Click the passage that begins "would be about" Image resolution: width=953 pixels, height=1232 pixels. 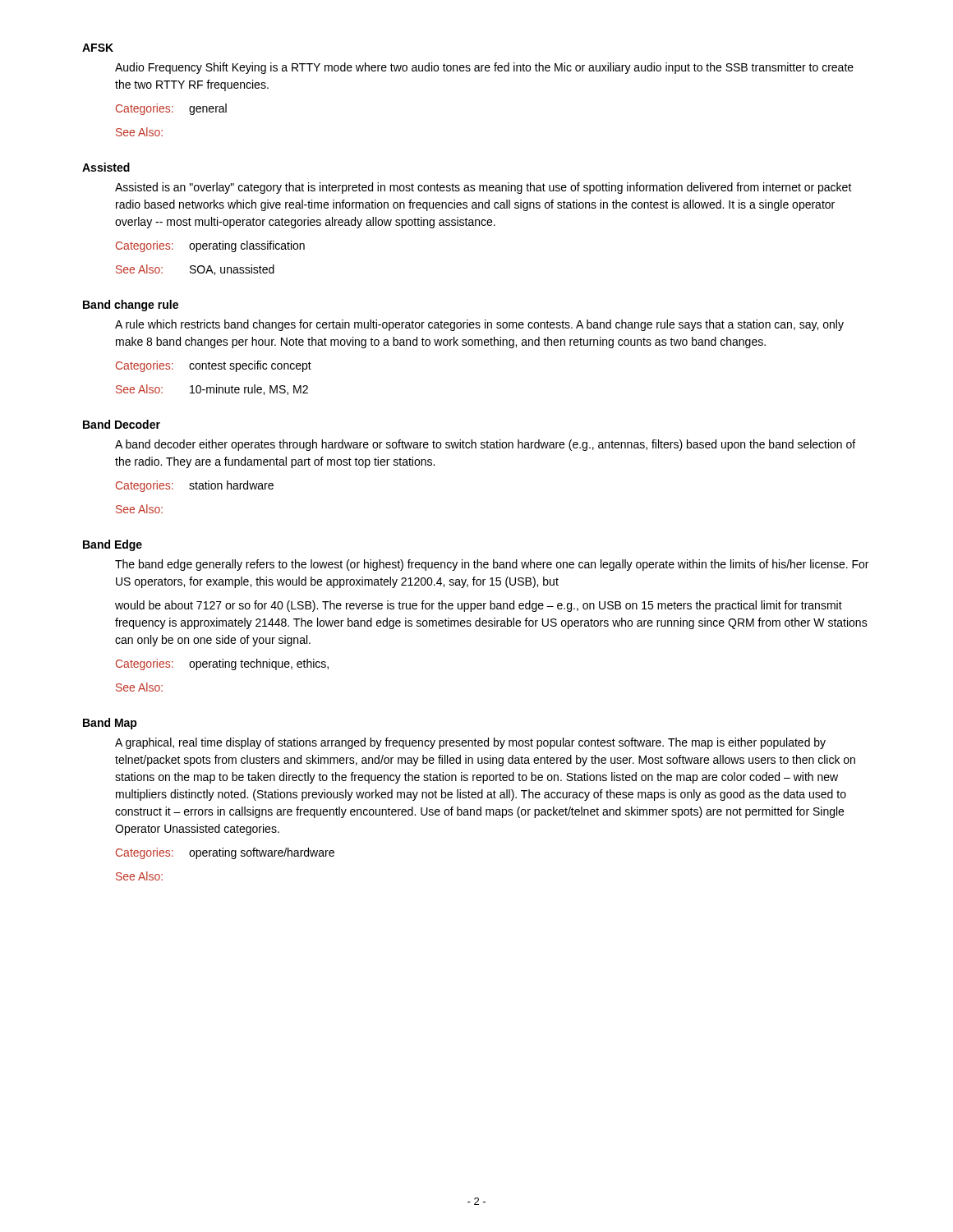click(491, 623)
